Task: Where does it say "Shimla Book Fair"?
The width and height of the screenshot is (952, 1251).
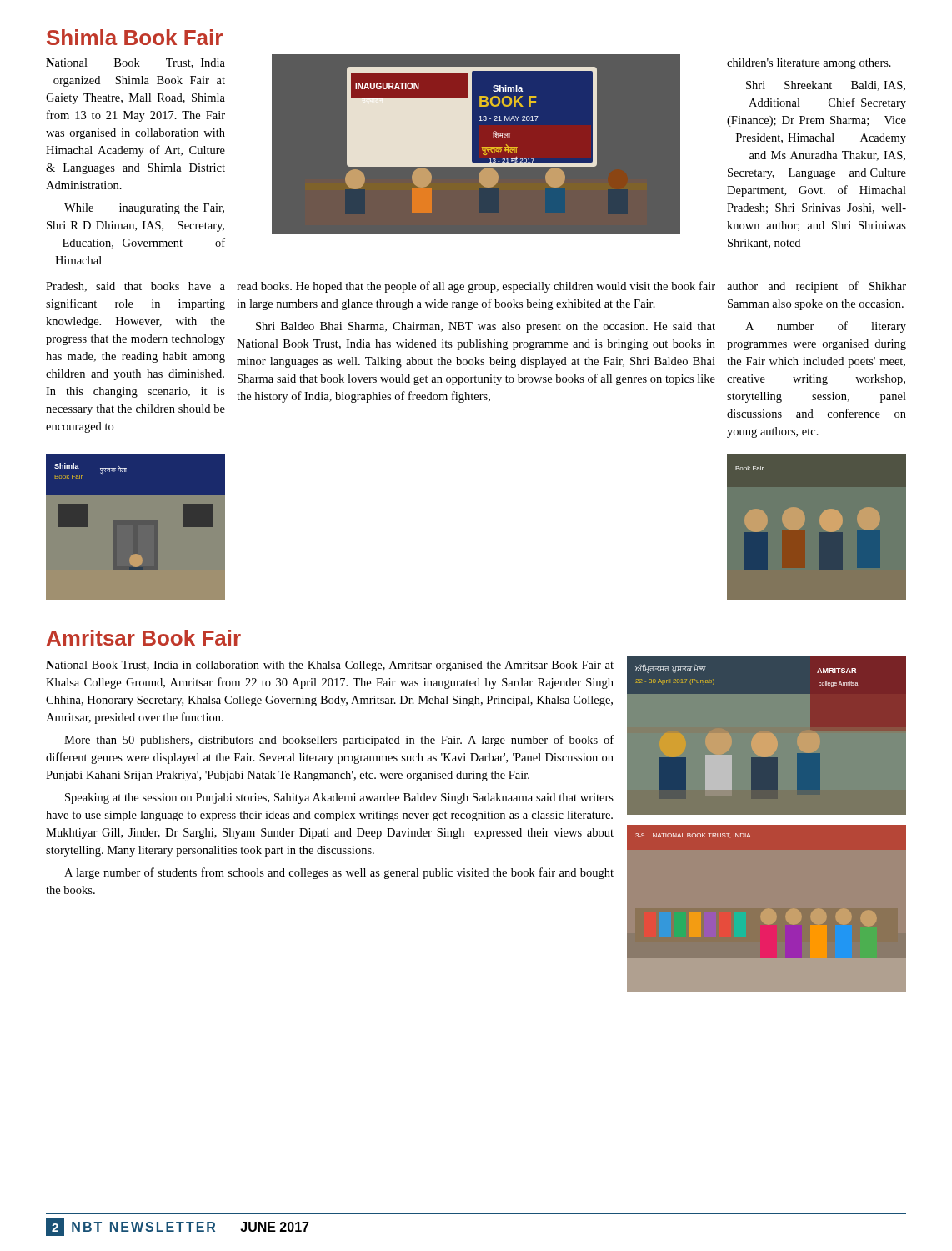Action: (x=134, y=38)
